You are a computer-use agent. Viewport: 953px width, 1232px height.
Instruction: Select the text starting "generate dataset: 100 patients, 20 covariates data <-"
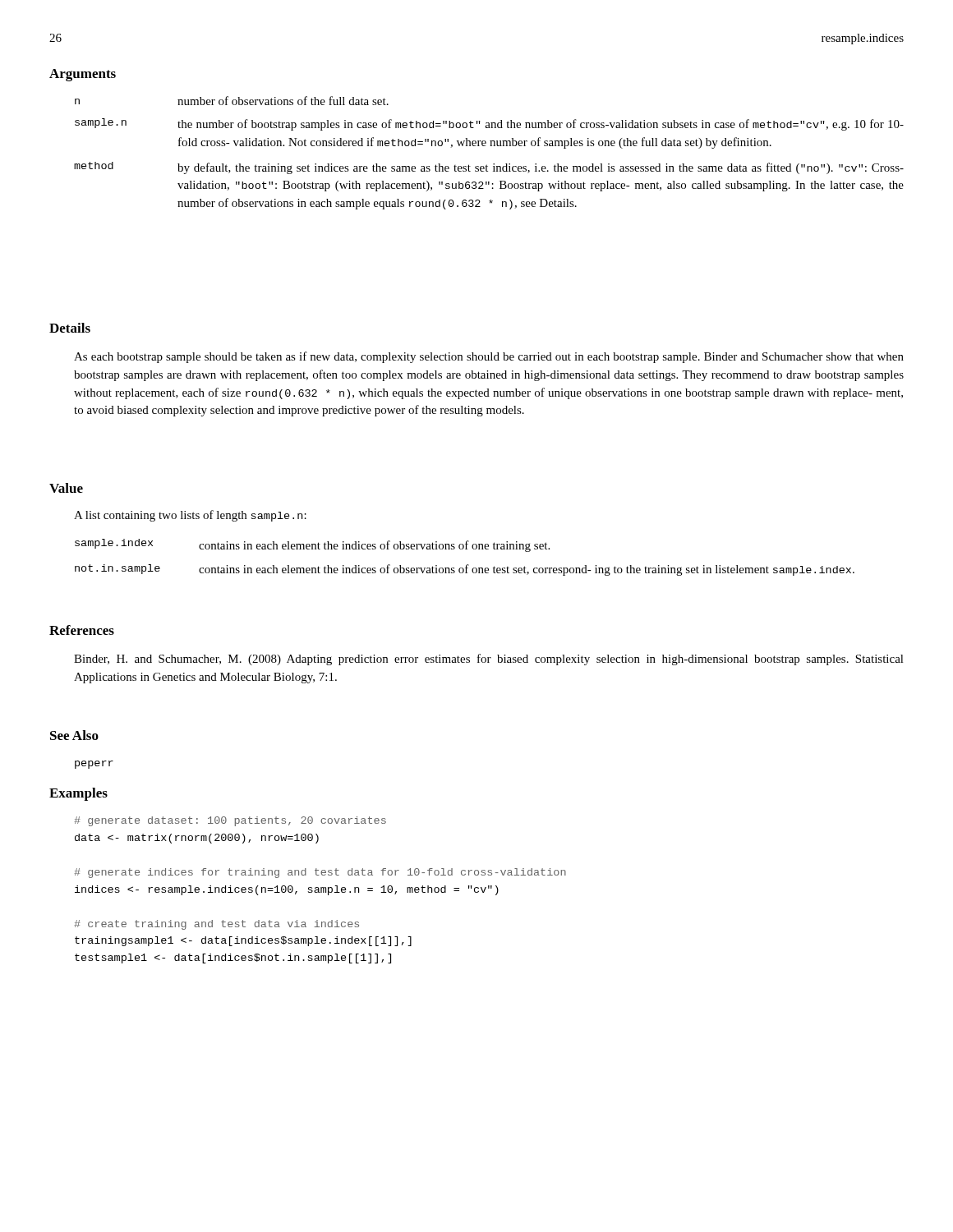pos(320,890)
